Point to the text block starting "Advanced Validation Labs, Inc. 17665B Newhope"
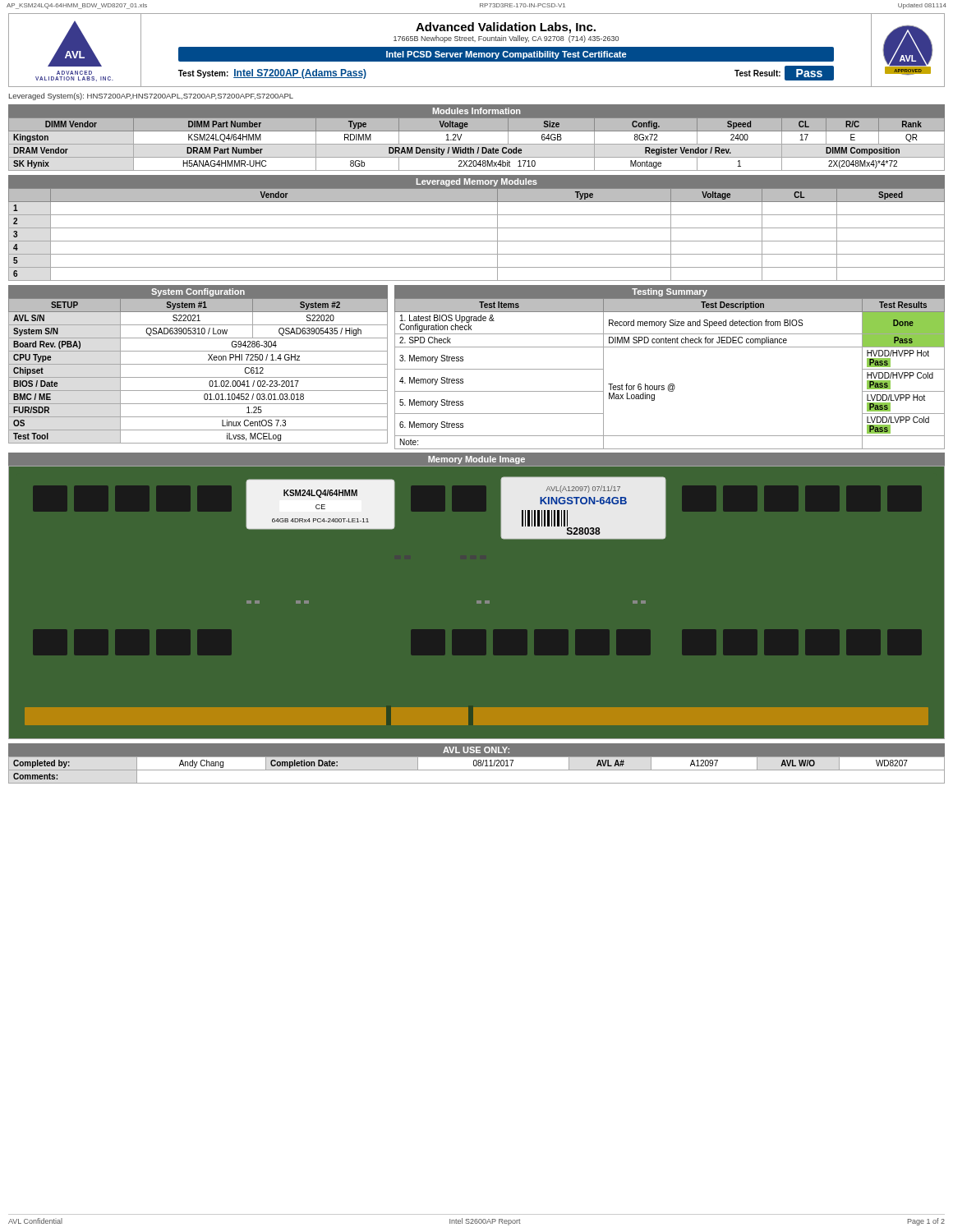953x1232 pixels. tap(506, 50)
